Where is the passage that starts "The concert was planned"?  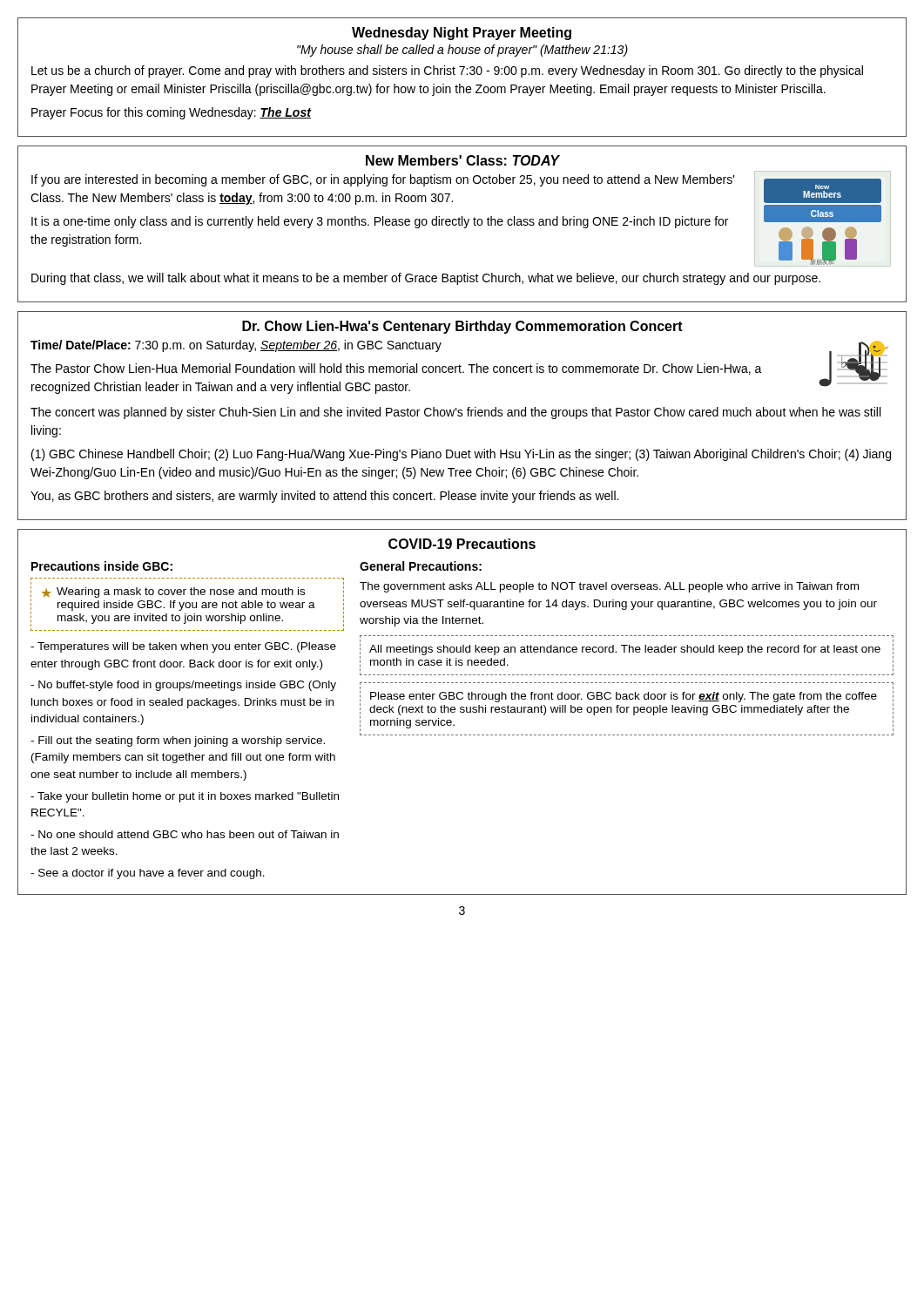tap(462, 422)
